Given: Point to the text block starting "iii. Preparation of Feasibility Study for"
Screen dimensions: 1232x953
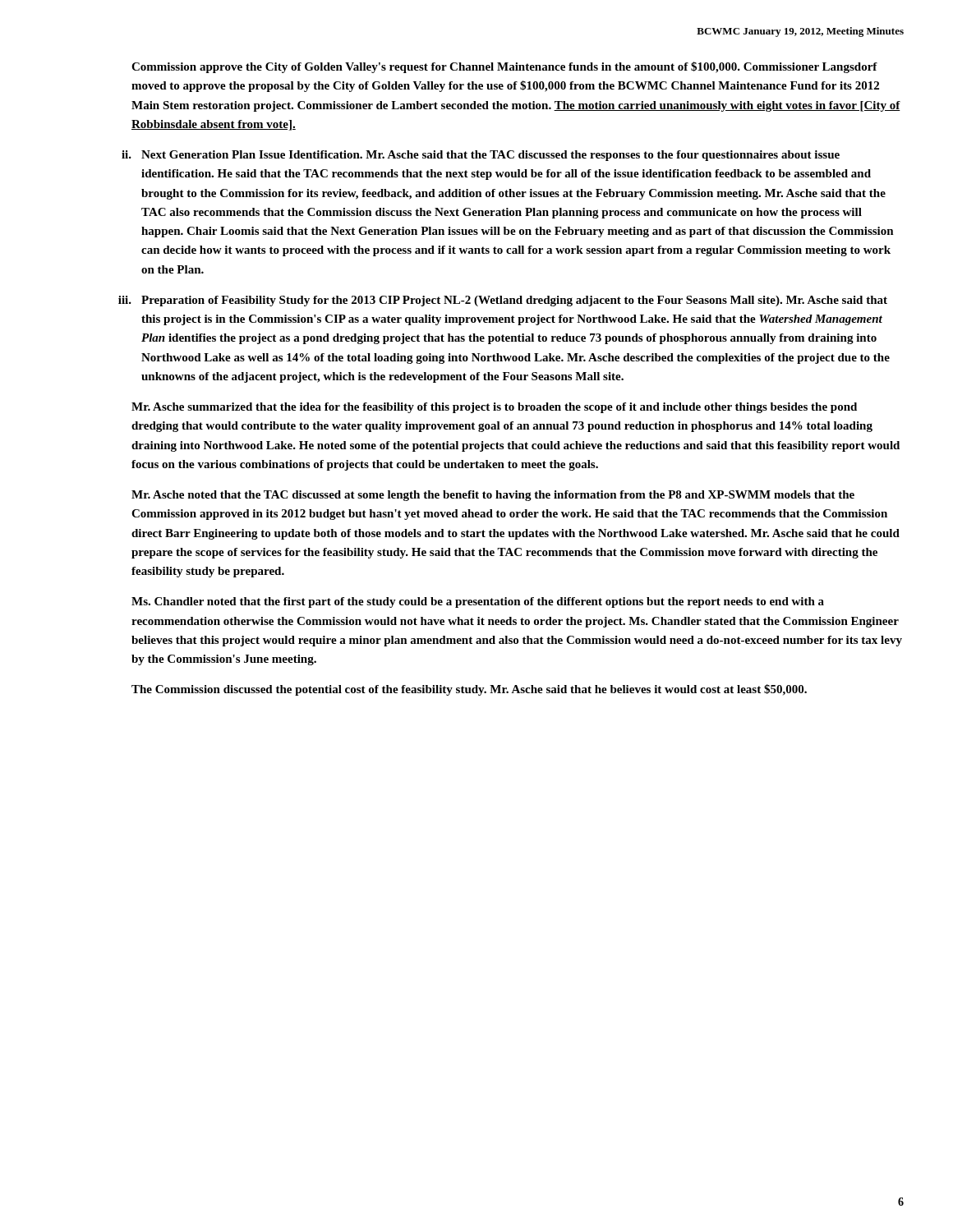Looking at the screenshot, I should click(x=493, y=338).
